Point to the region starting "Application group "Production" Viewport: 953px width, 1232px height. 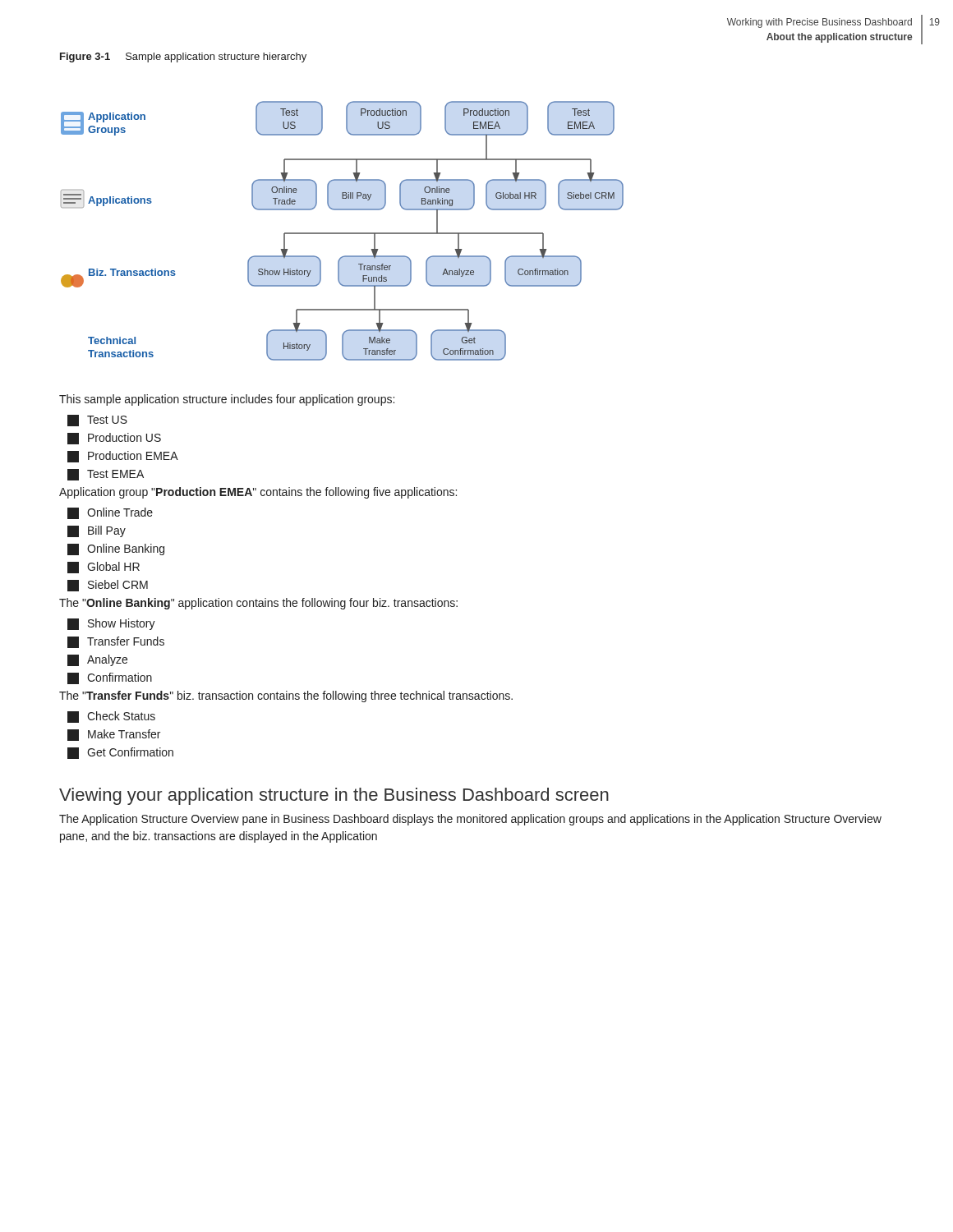click(x=259, y=492)
